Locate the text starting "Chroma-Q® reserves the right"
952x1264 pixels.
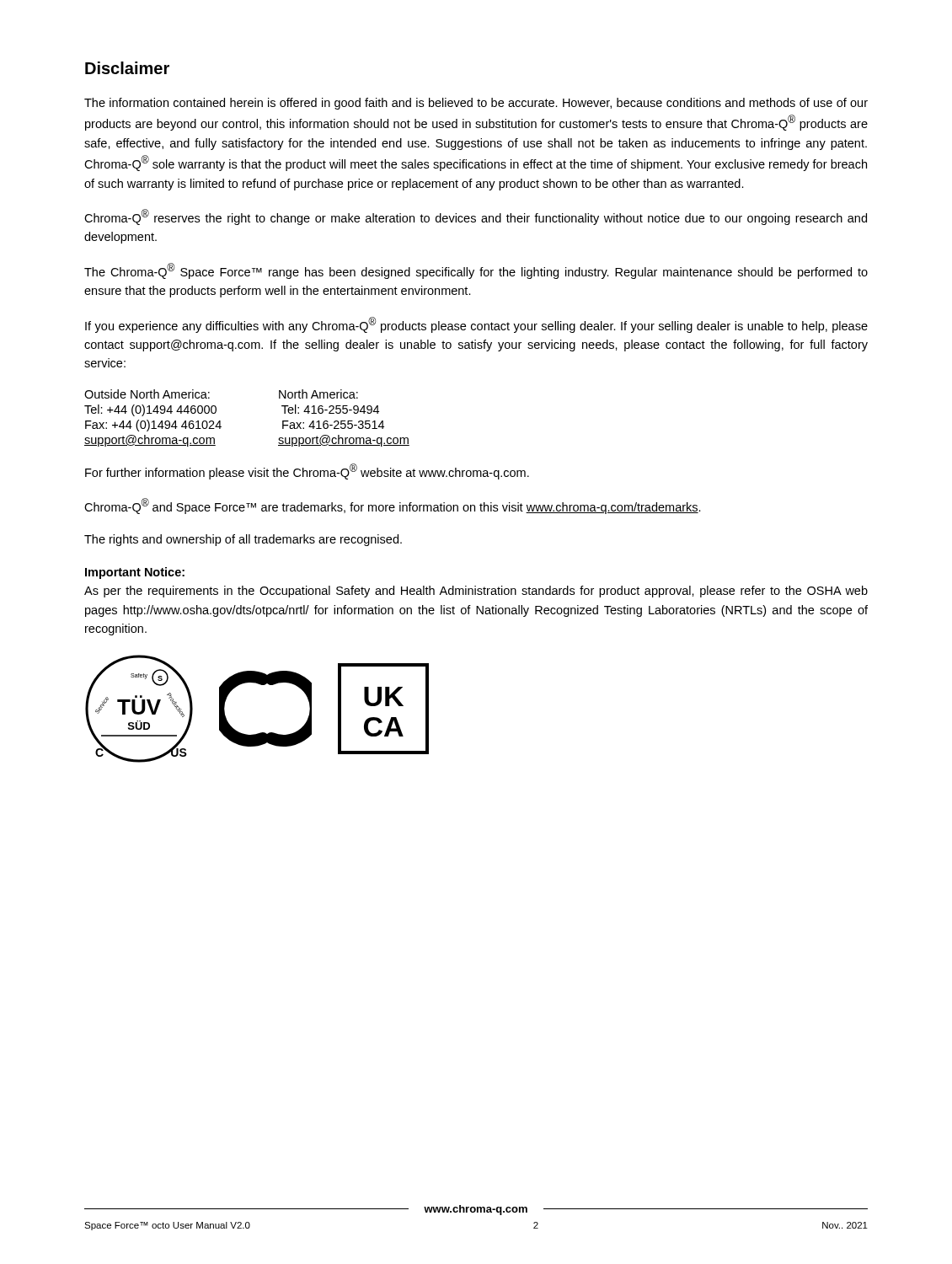click(476, 226)
